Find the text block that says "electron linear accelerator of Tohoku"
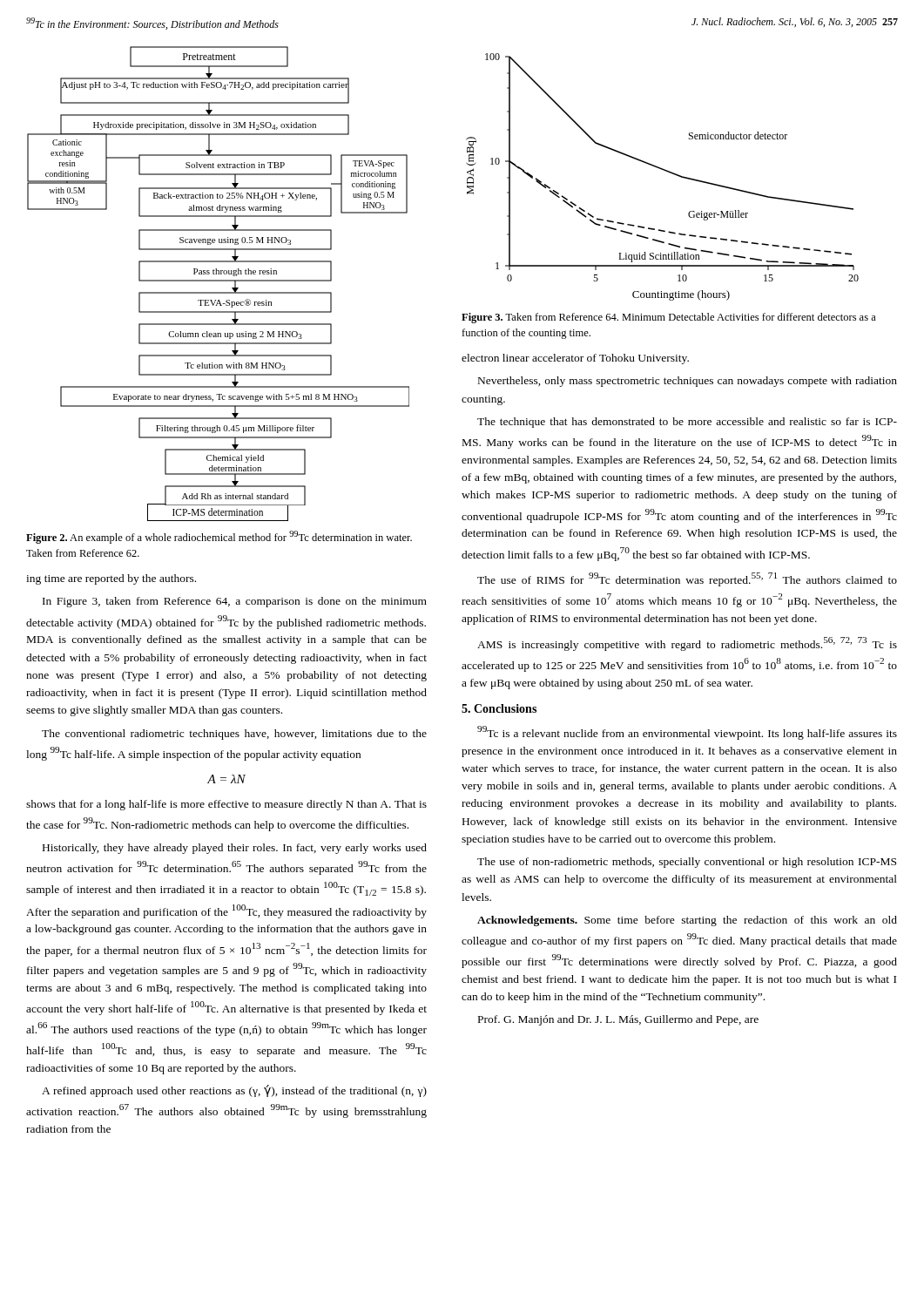 pos(576,358)
